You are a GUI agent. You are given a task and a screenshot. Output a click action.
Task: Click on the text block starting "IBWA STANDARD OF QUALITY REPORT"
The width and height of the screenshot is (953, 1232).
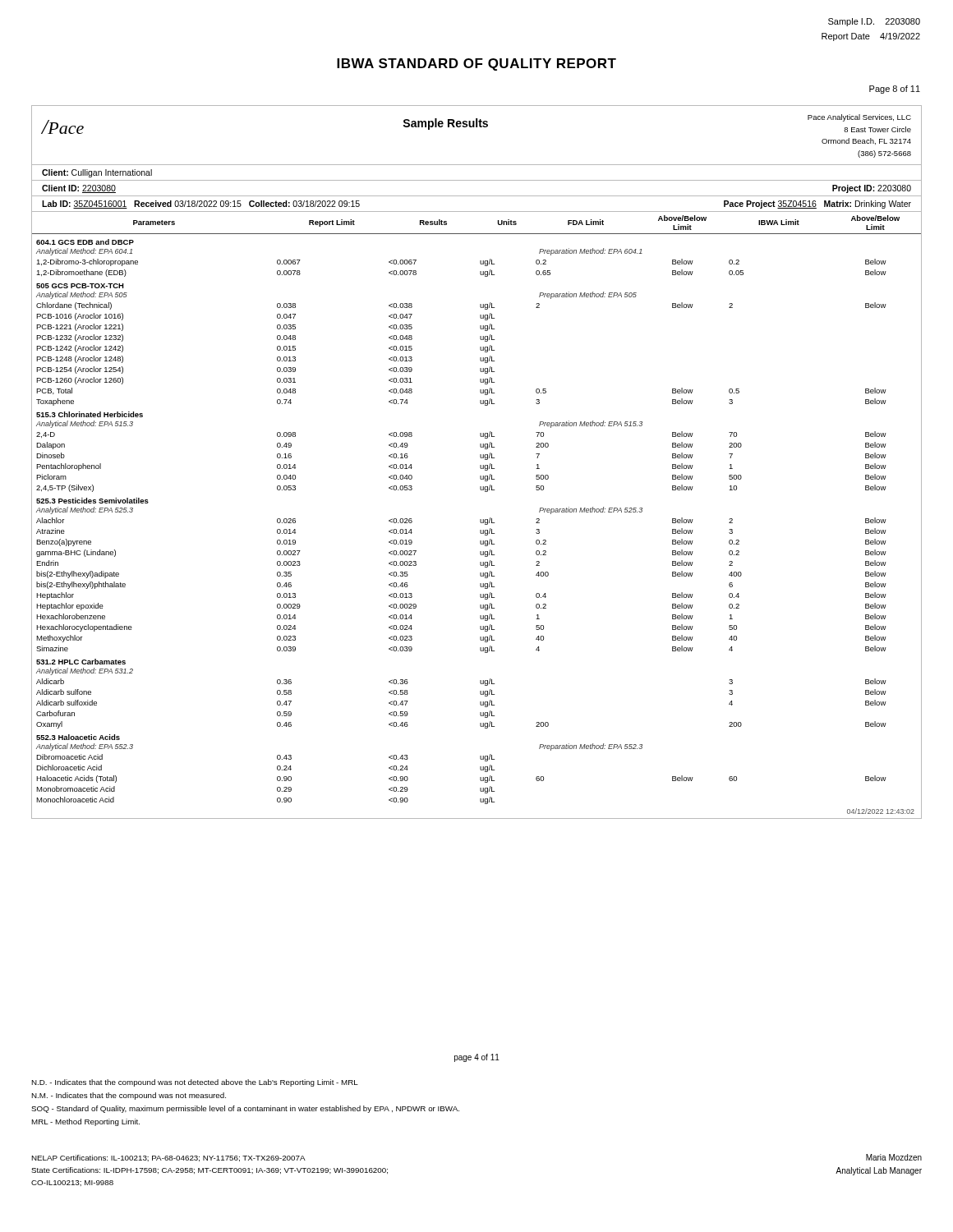coord(476,64)
